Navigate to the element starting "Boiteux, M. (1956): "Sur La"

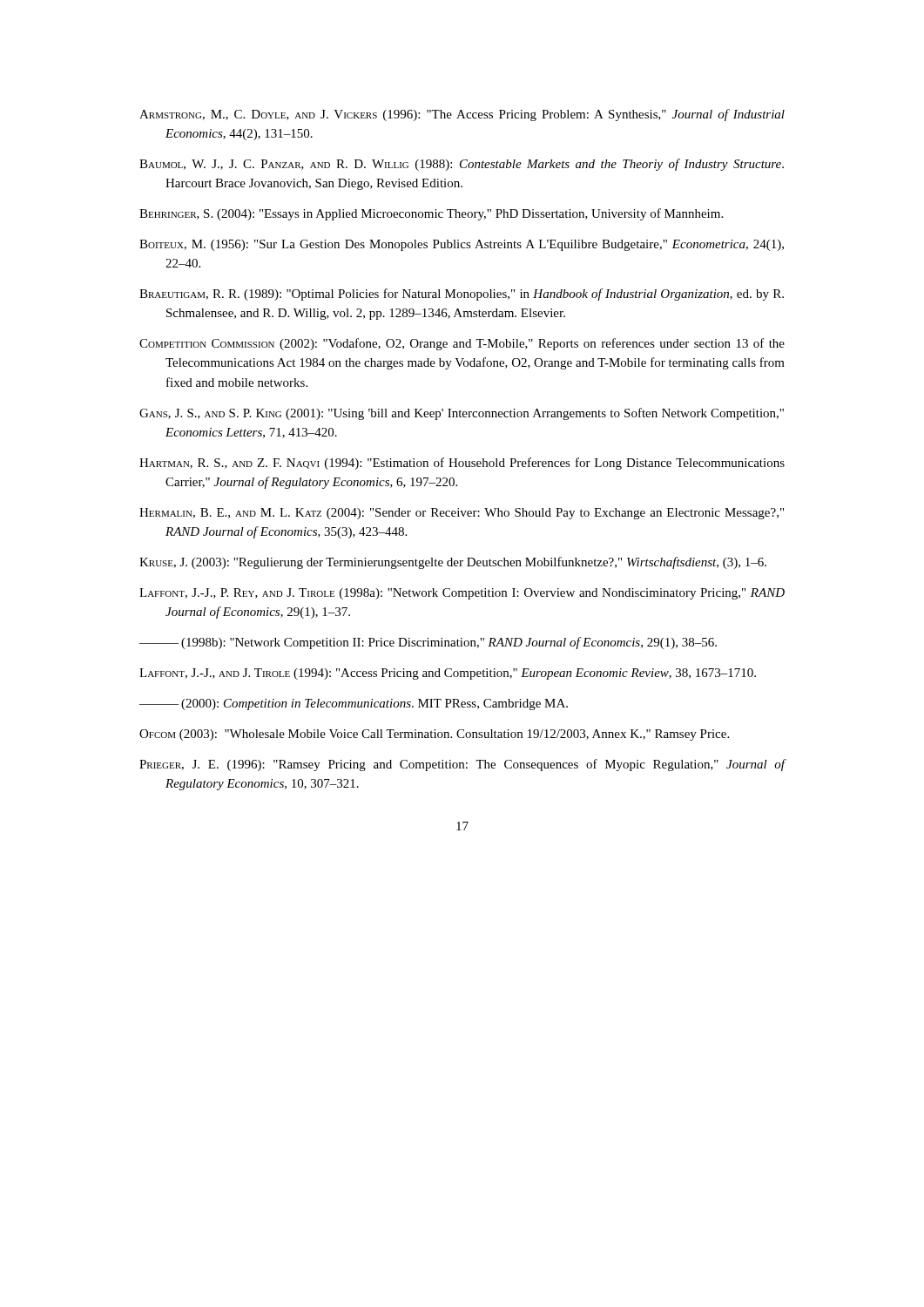pyautogui.click(x=462, y=254)
